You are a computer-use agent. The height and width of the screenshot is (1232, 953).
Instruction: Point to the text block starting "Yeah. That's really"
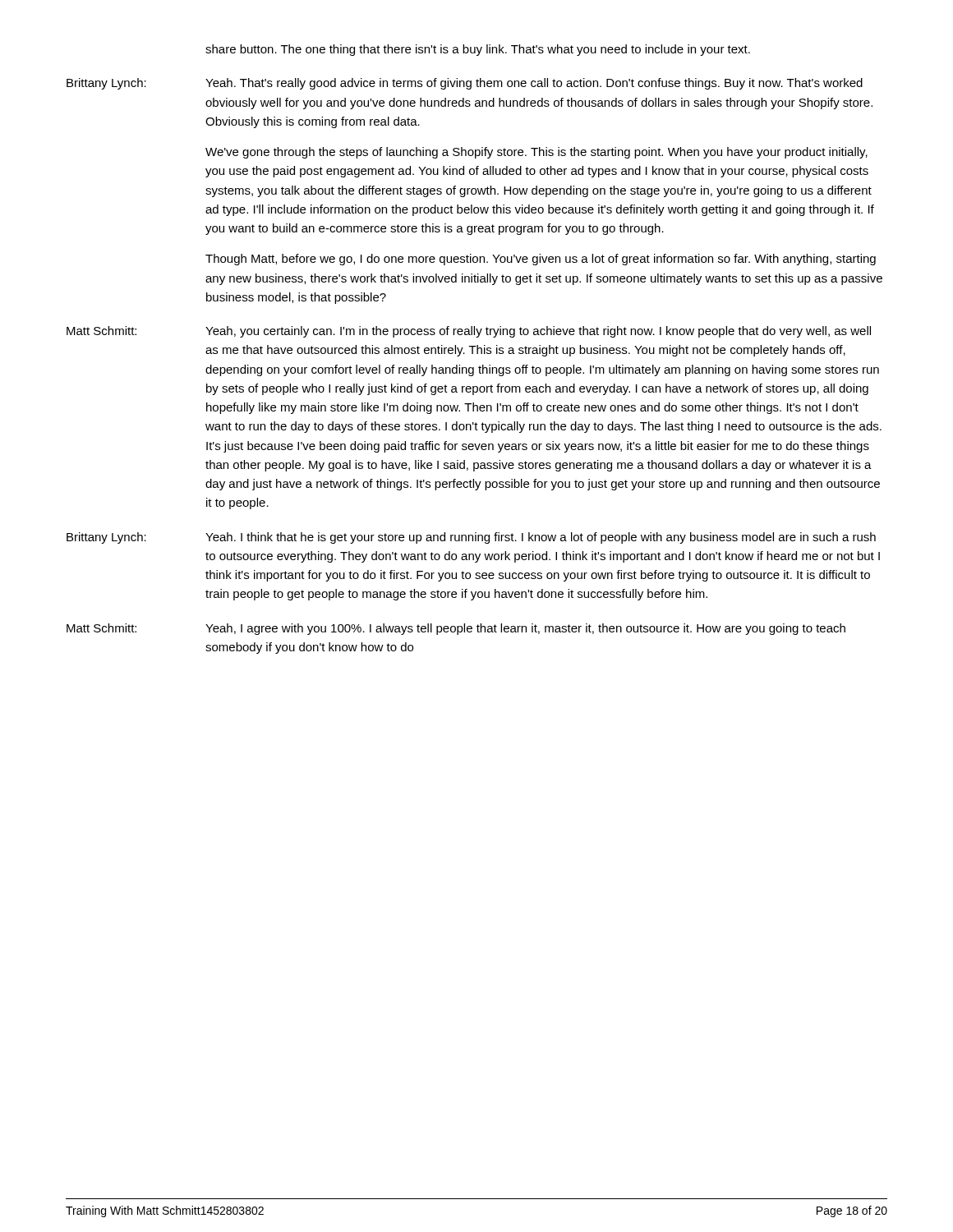pos(546,190)
